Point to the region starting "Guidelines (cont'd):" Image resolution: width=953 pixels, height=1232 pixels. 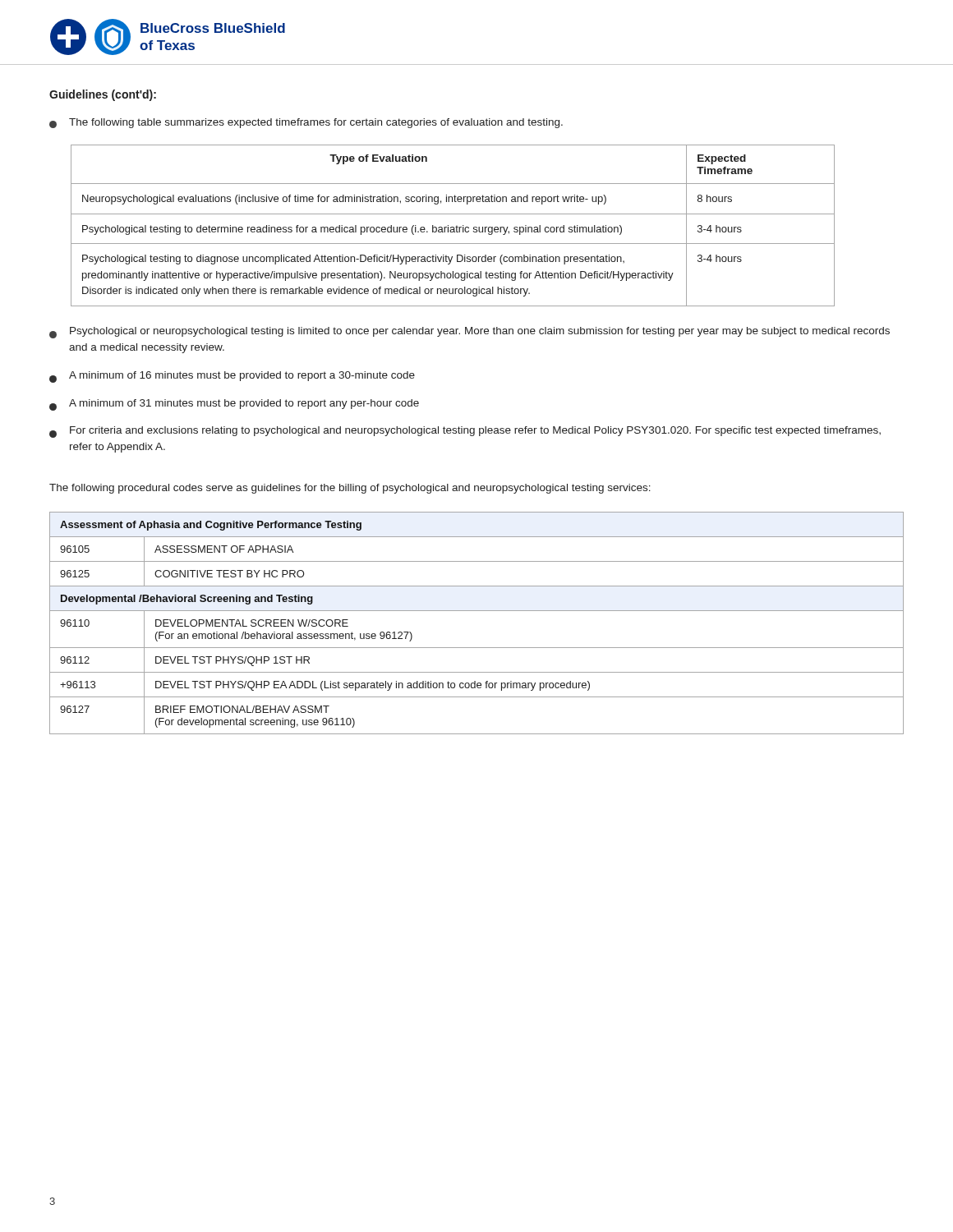pos(103,94)
